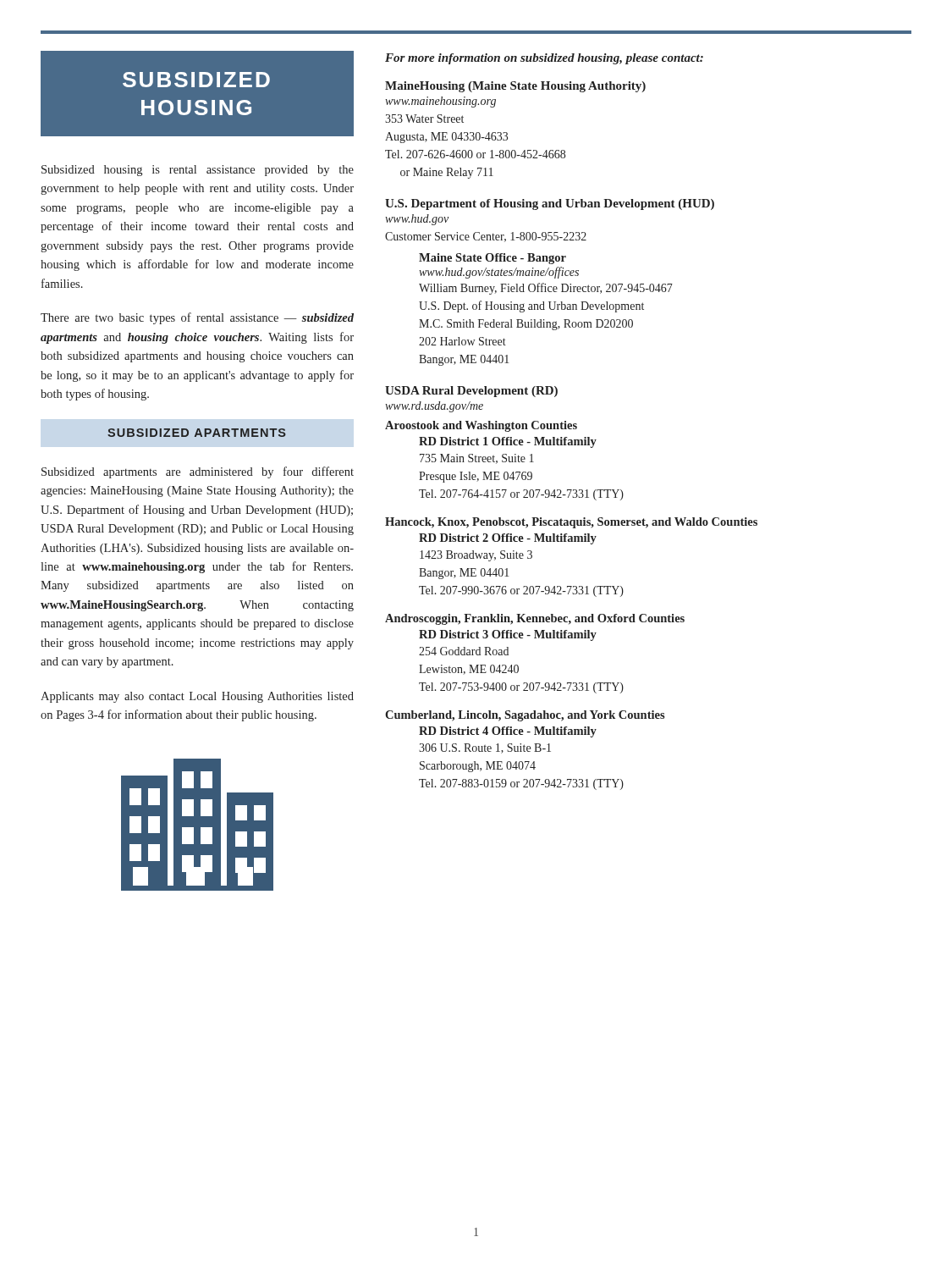952x1270 pixels.
Task: Point to the block beginning "Cumberland, Lincoln, Sagadahoc,"
Action: coord(525,716)
